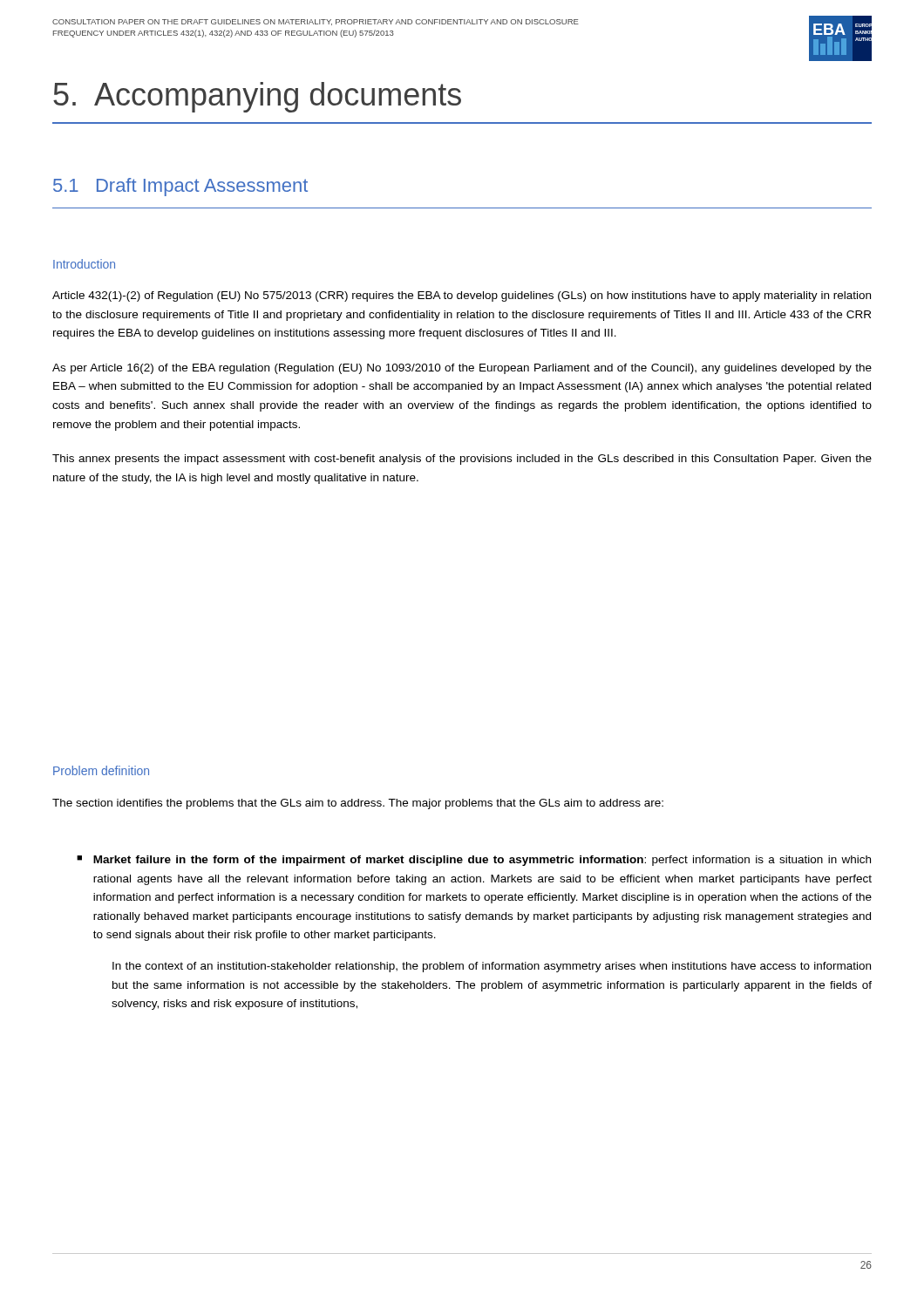This screenshot has width=924, height=1308.
Task: Find the passage starting "5.1 Draft Impact Assessment"
Action: click(x=180, y=187)
